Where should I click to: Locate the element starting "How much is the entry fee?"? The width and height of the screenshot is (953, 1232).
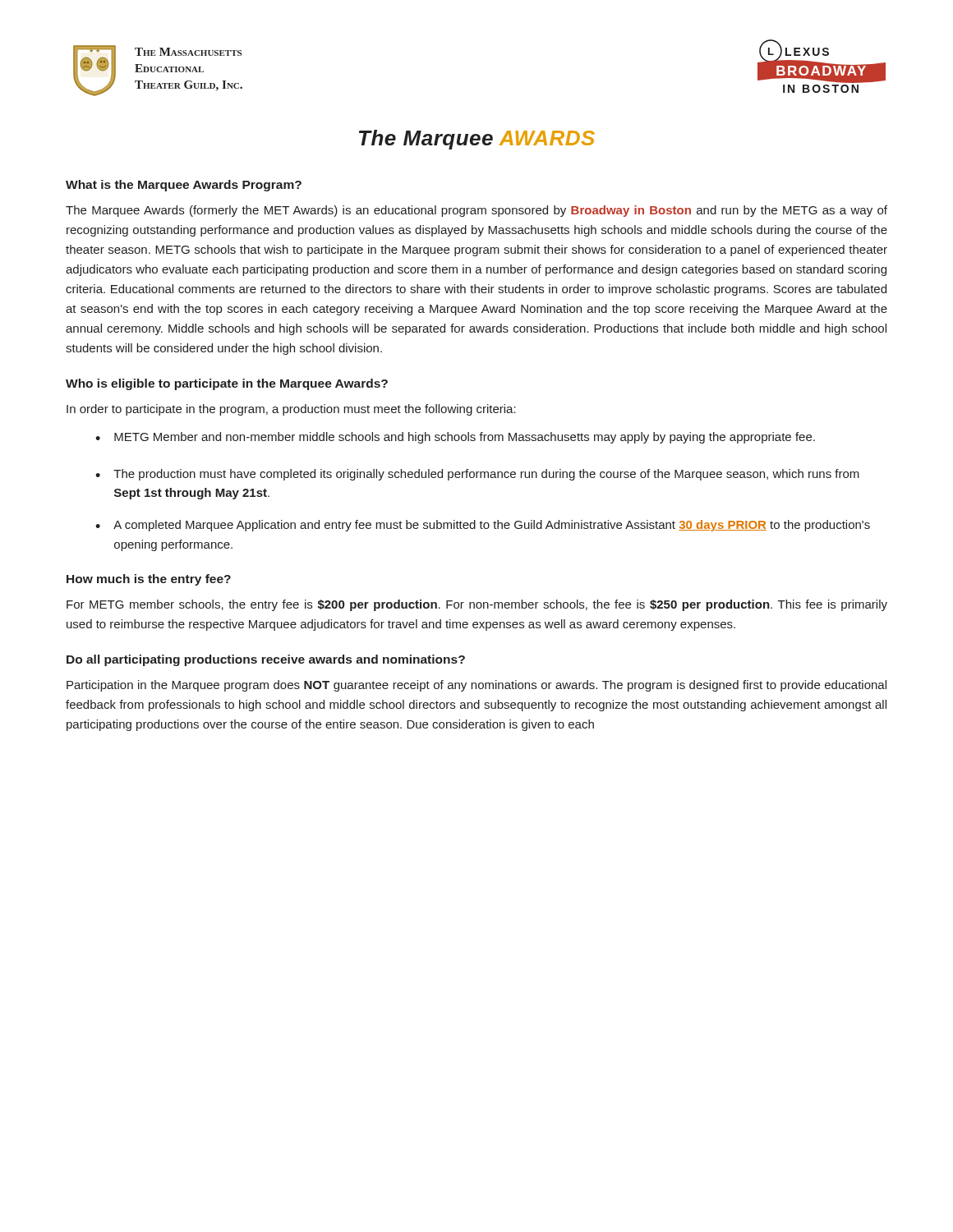[x=149, y=579]
